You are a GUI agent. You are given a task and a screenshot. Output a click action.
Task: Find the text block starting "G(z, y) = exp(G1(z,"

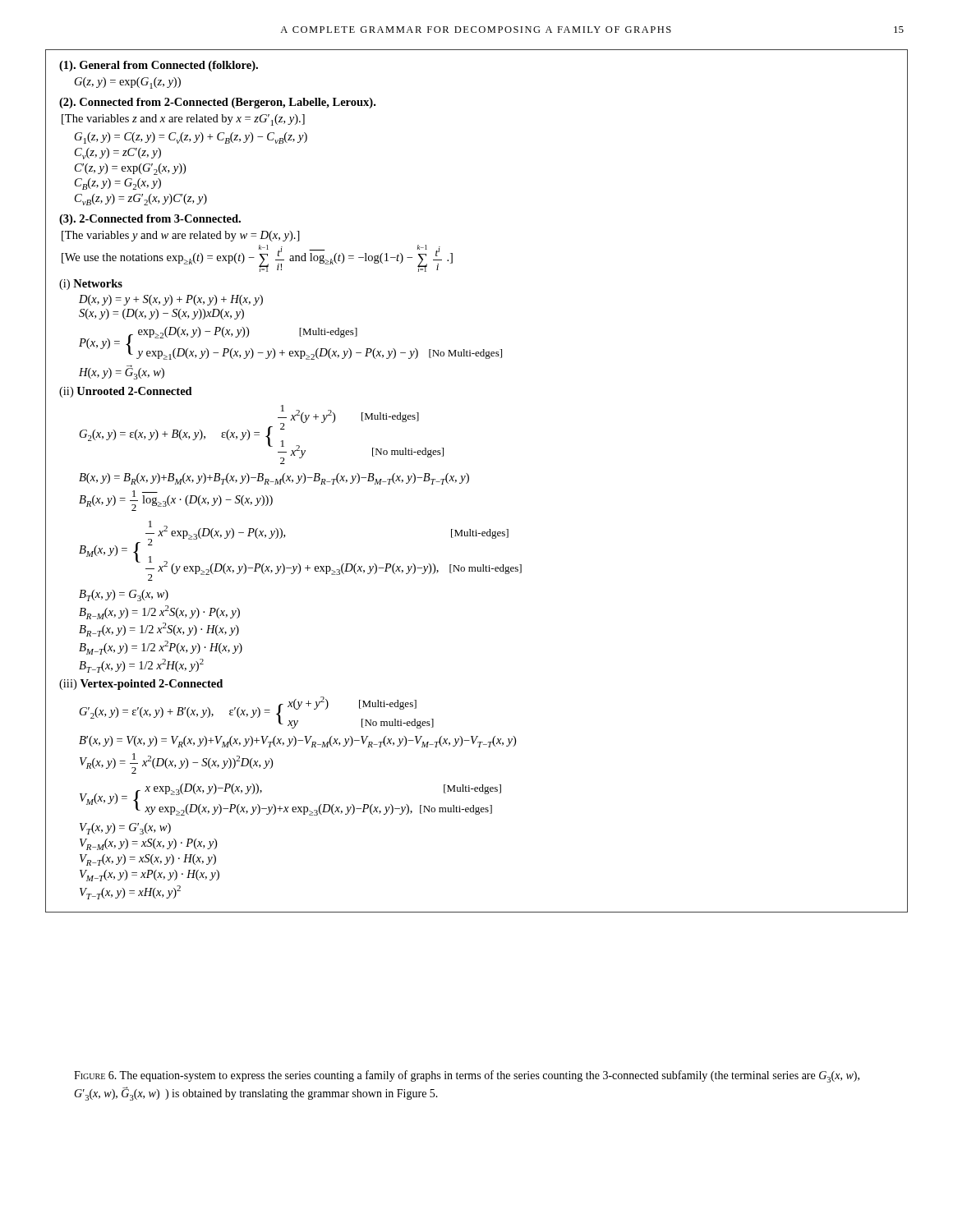128,83
